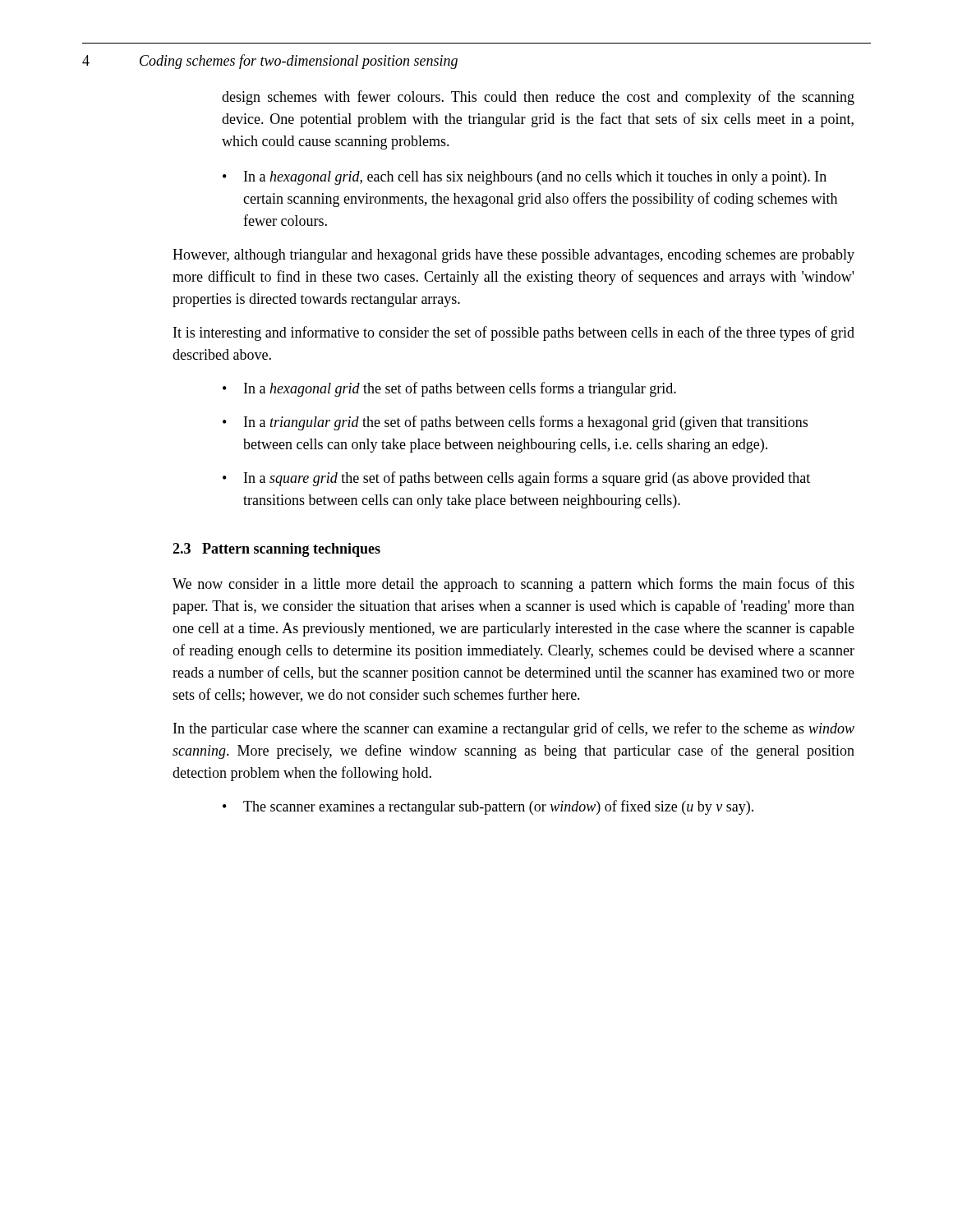Image resolution: width=953 pixels, height=1232 pixels.
Task: Find the block on this page that starts "• In a square grid the set of"
Action: [538, 489]
